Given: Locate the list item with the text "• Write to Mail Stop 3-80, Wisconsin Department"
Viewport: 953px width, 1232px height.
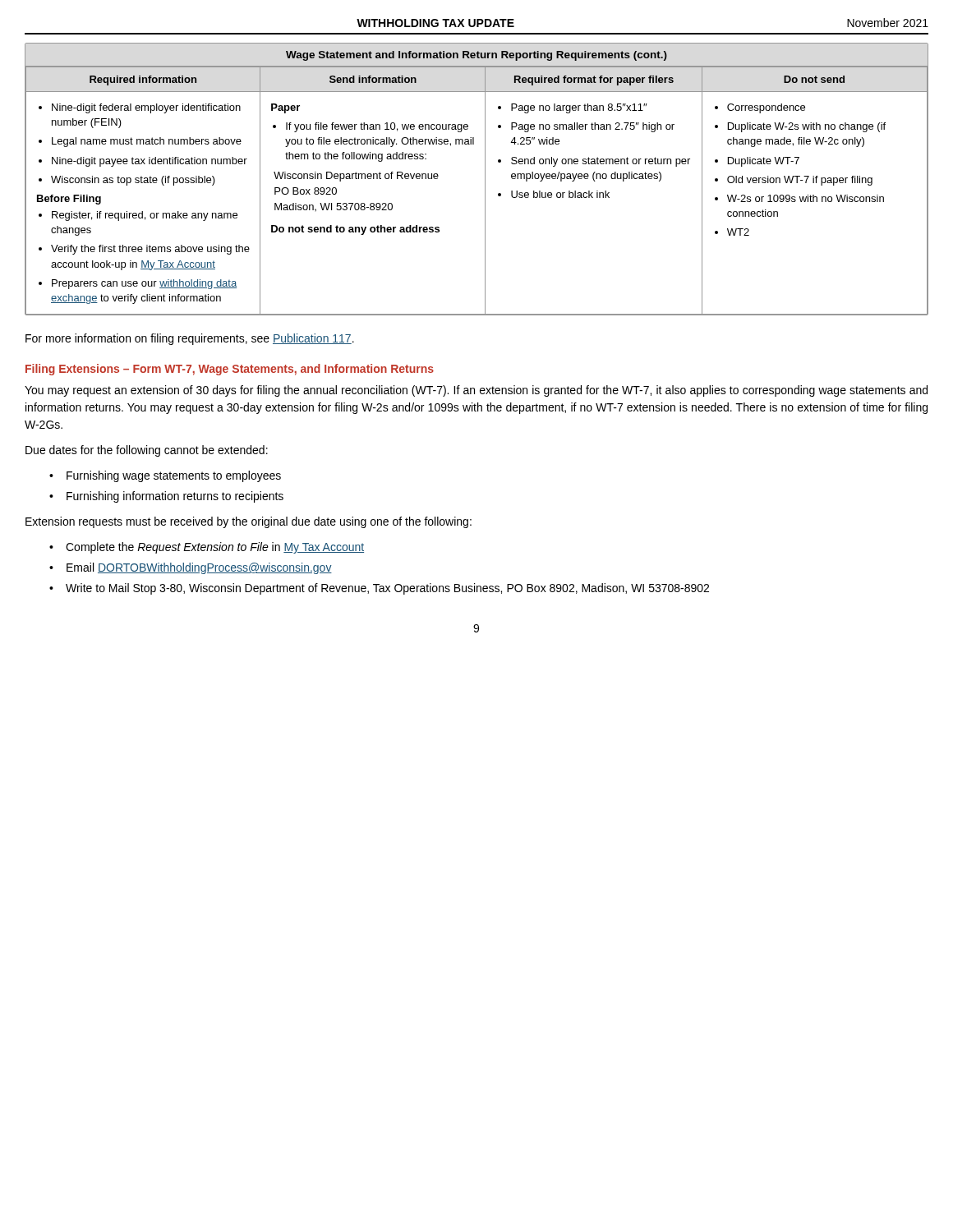Looking at the screenshot, I should 379,589.
